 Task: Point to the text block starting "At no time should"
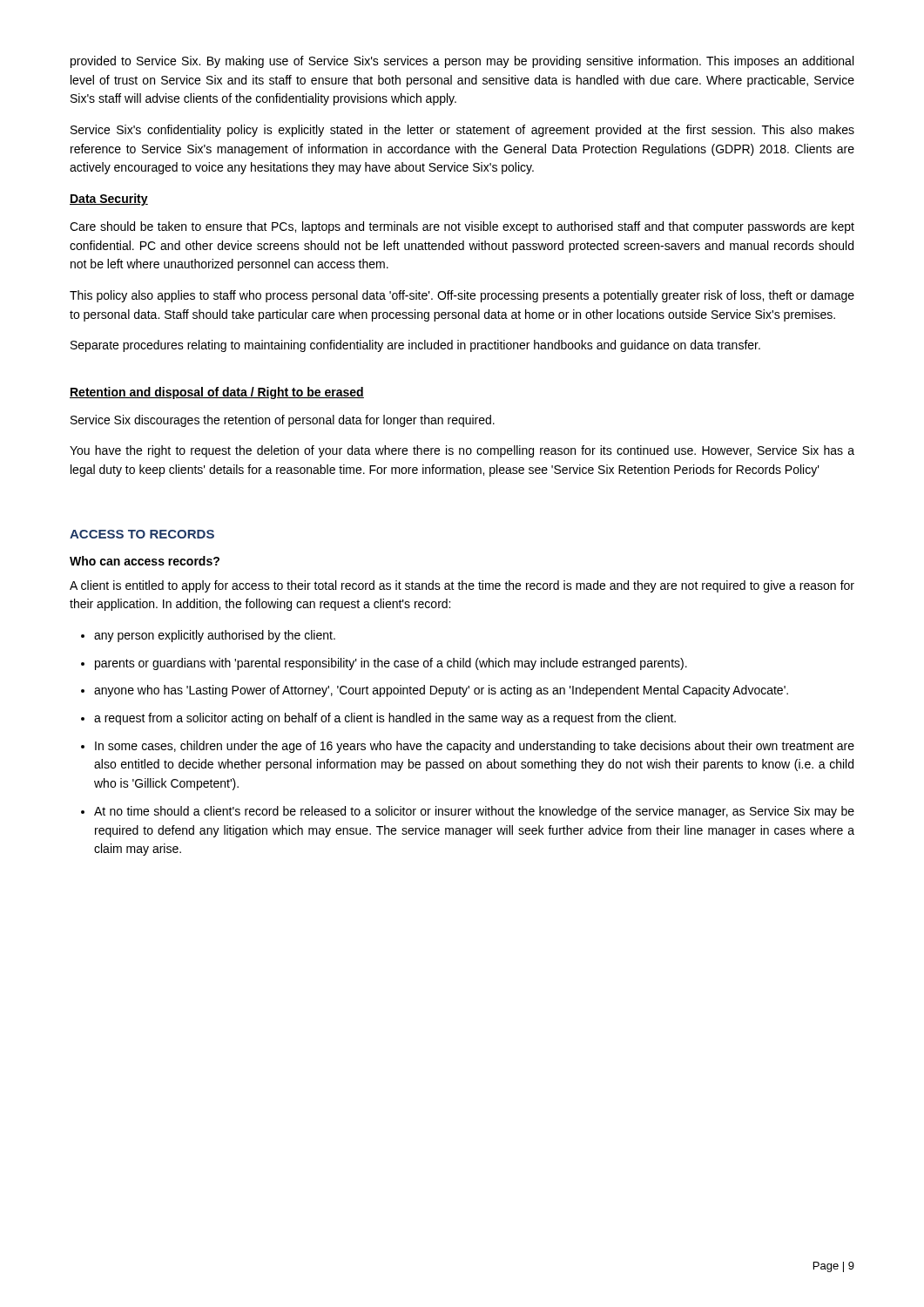coord(474,831)
